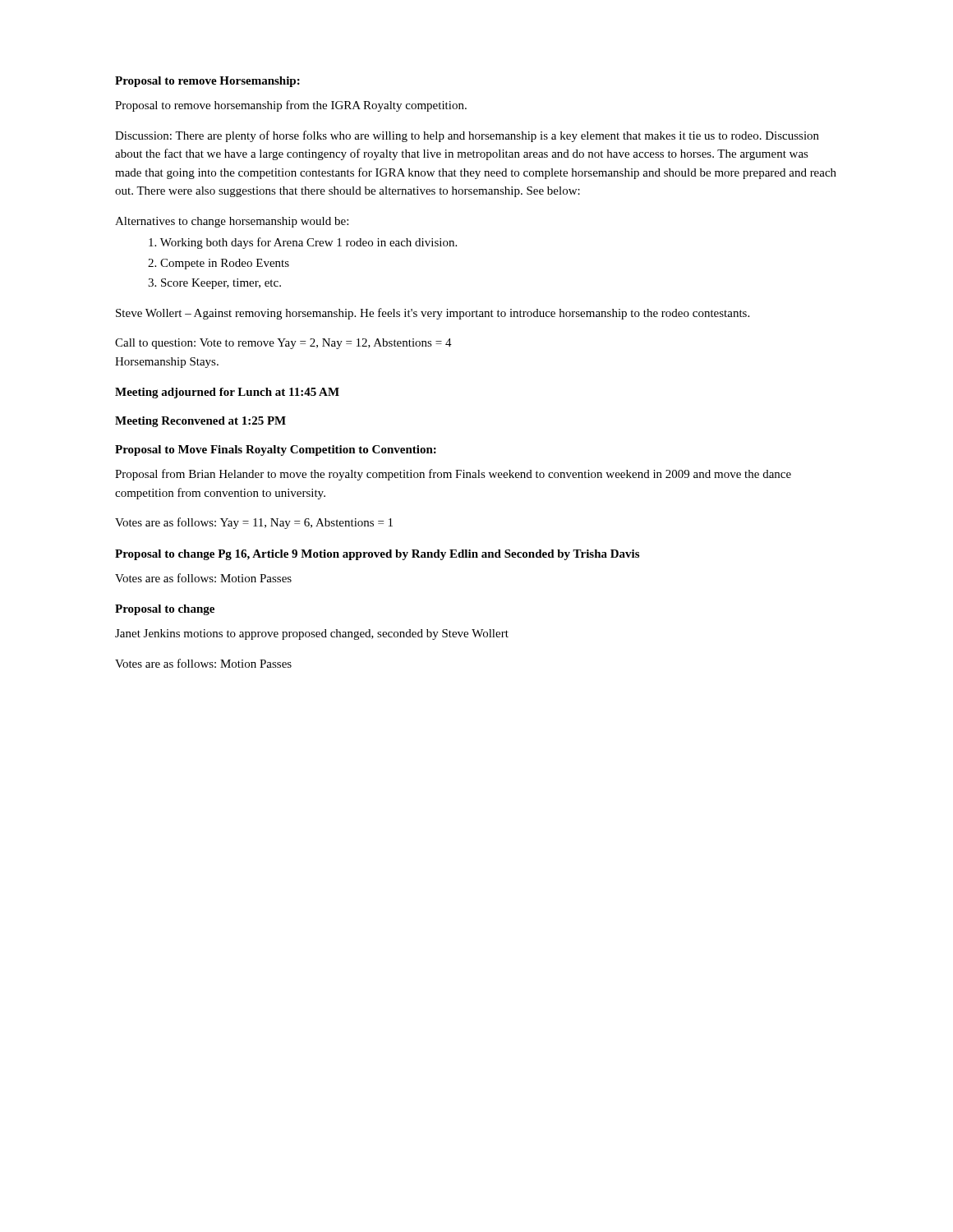Find the section header on this page that starts "Proposal to change Pg 16, Article 9"
Screen dimensions: 1232x953
[x=377, y=553]
